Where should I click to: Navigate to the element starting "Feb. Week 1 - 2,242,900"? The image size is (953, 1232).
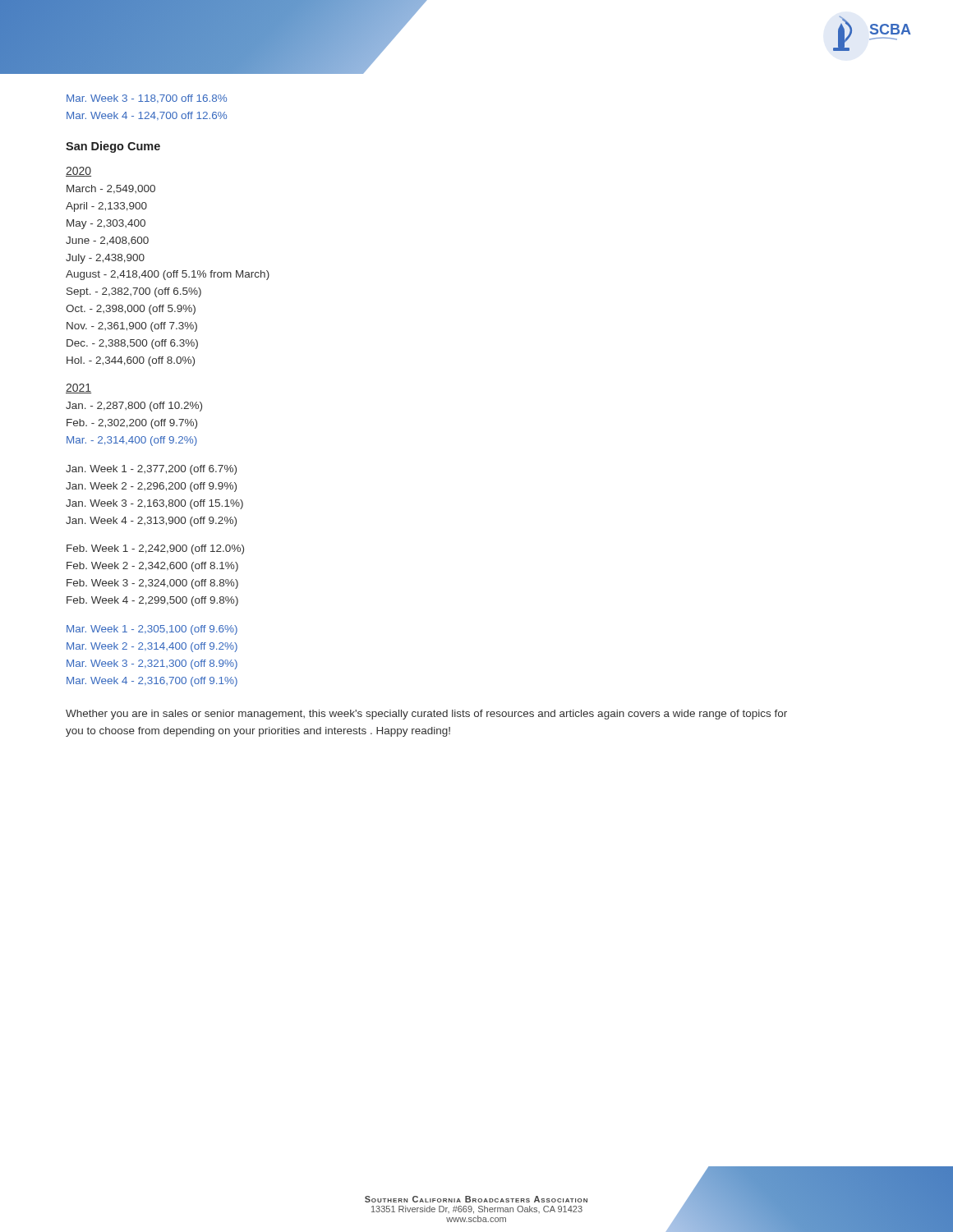(155, 549)
